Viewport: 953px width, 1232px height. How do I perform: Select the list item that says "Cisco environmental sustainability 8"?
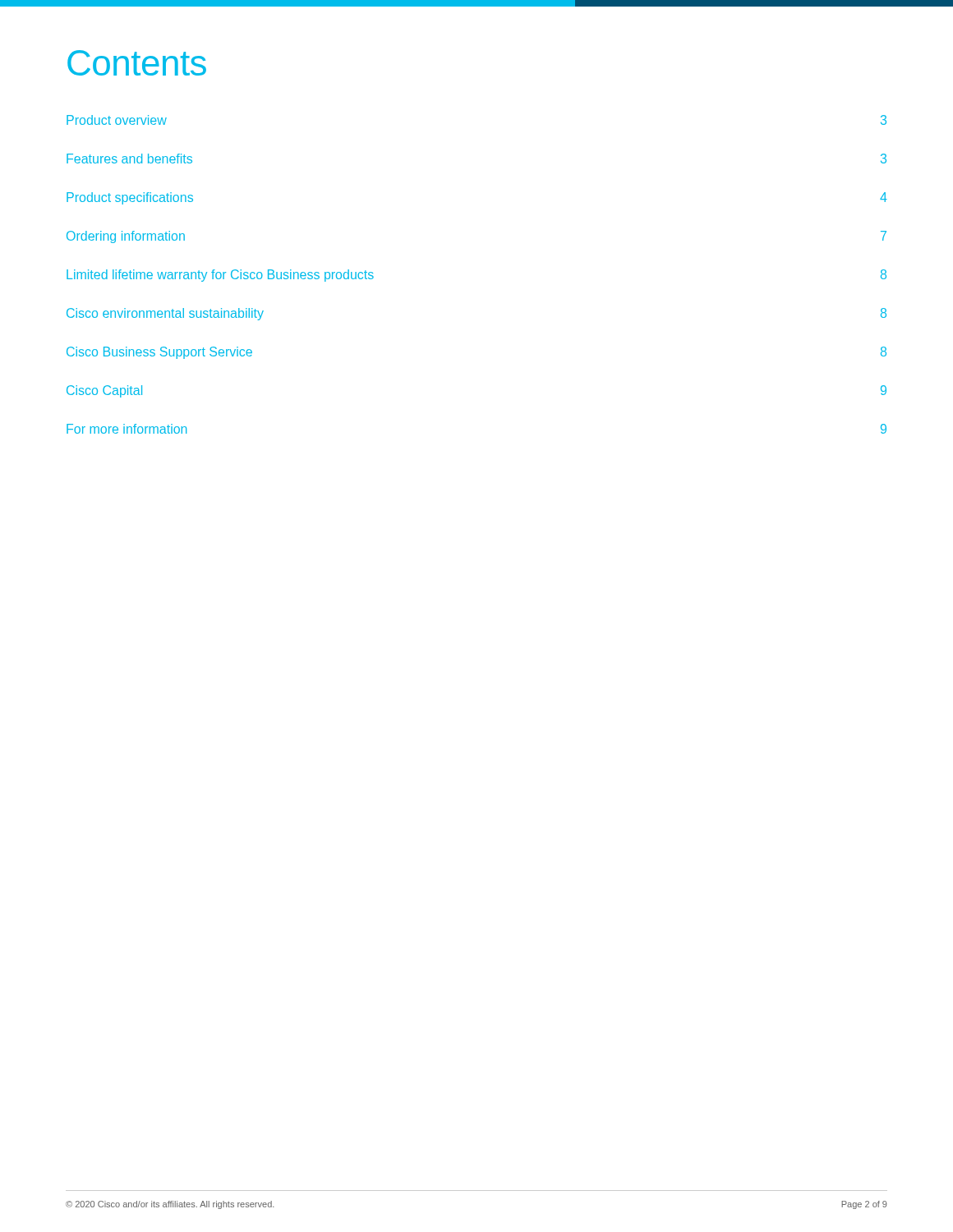166,314
